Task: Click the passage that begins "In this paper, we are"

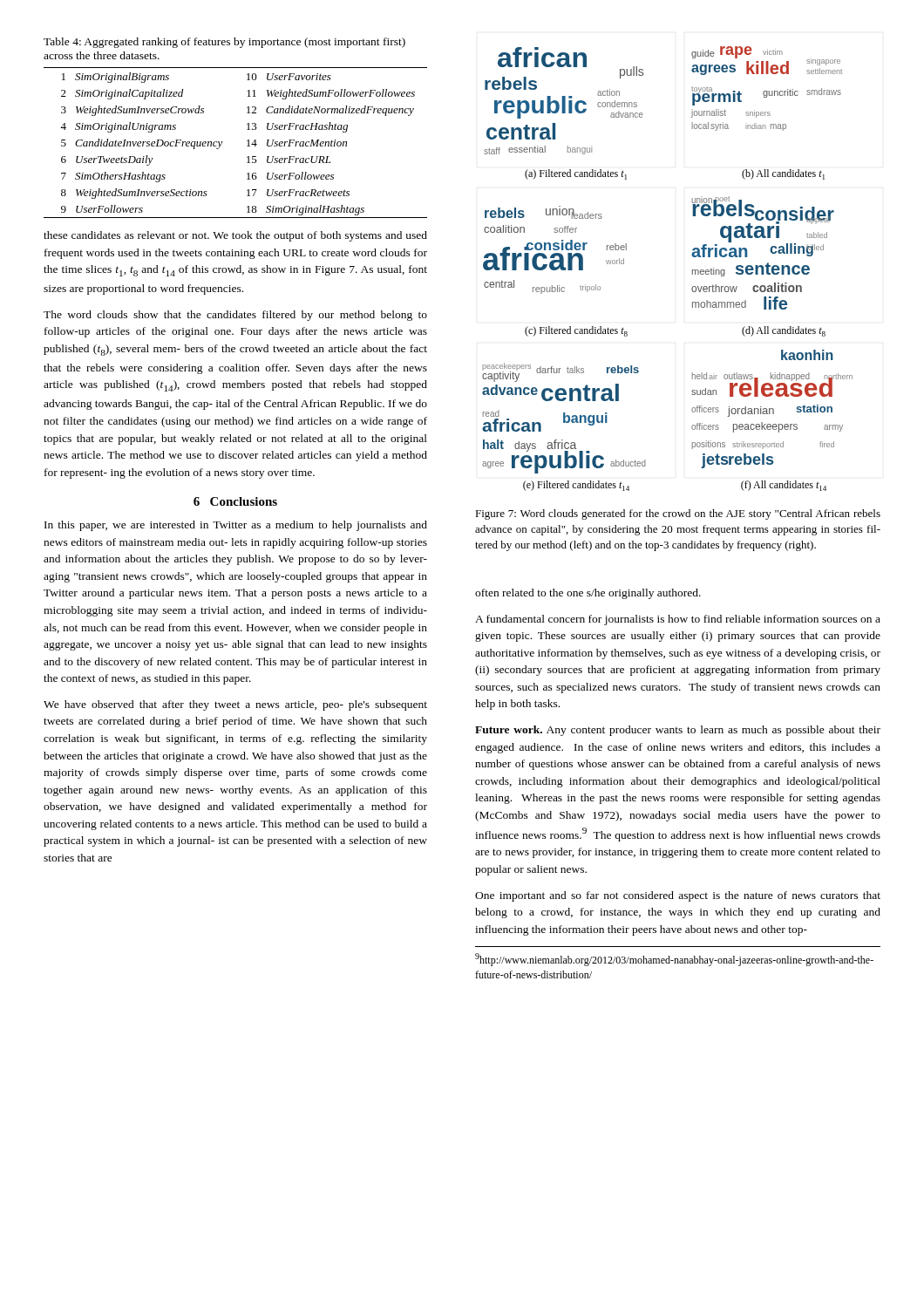Action: [x=235, y=601]
